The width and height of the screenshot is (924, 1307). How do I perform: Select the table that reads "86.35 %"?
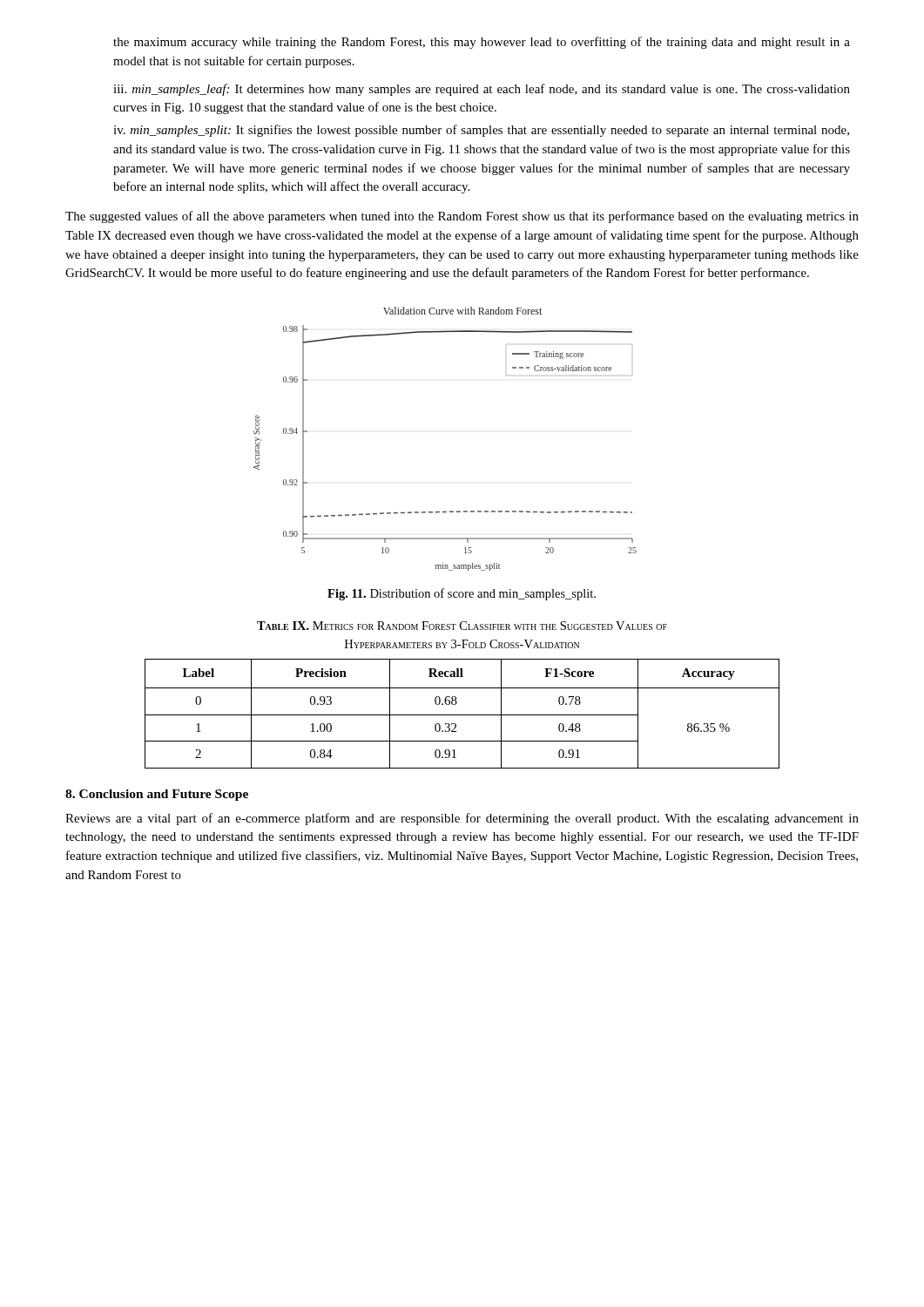click(462, 714)
